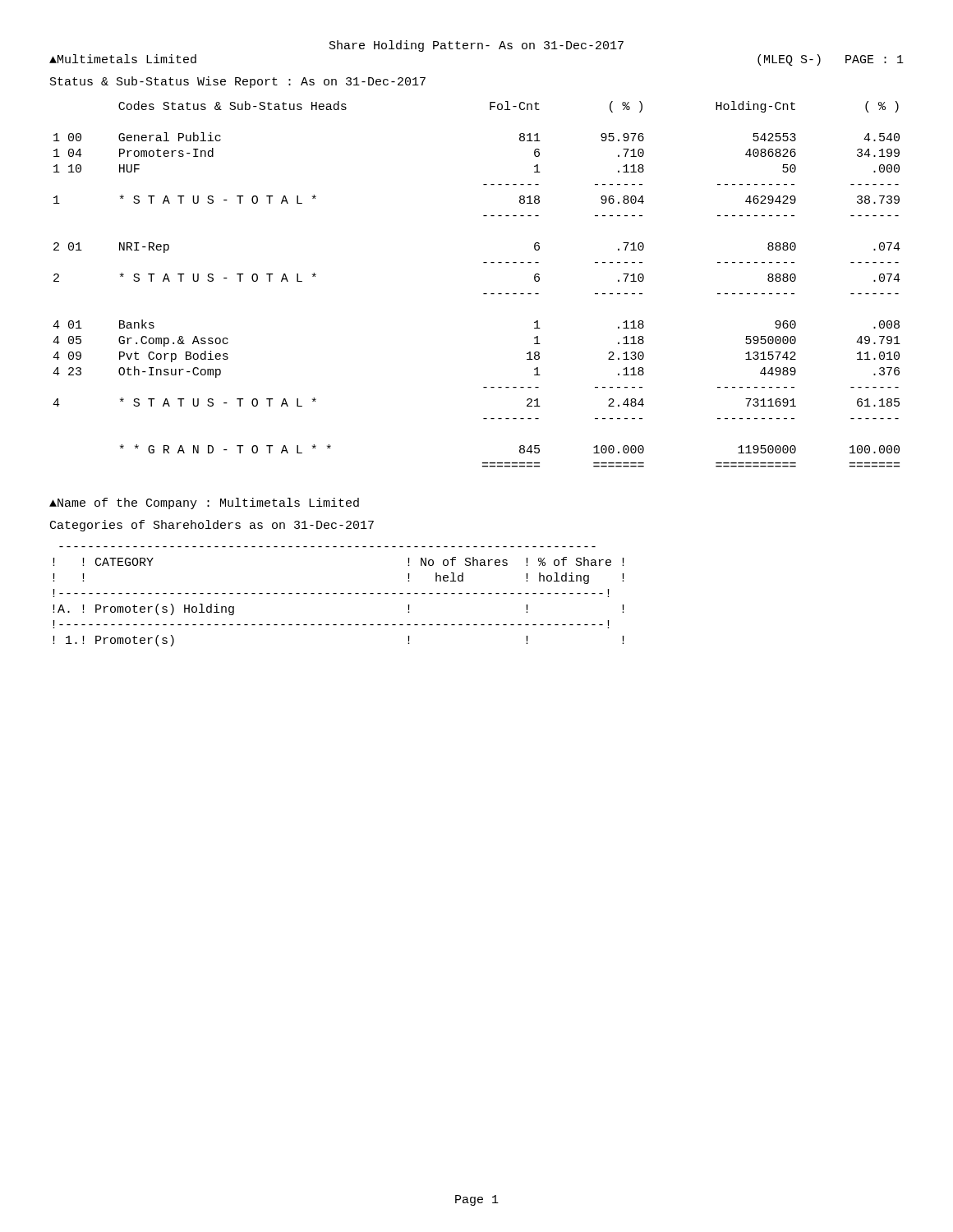The height and width of the screenshot is (1232, 953).
Task: Select the table that reads "* S T A"
Action: [476, 287]
